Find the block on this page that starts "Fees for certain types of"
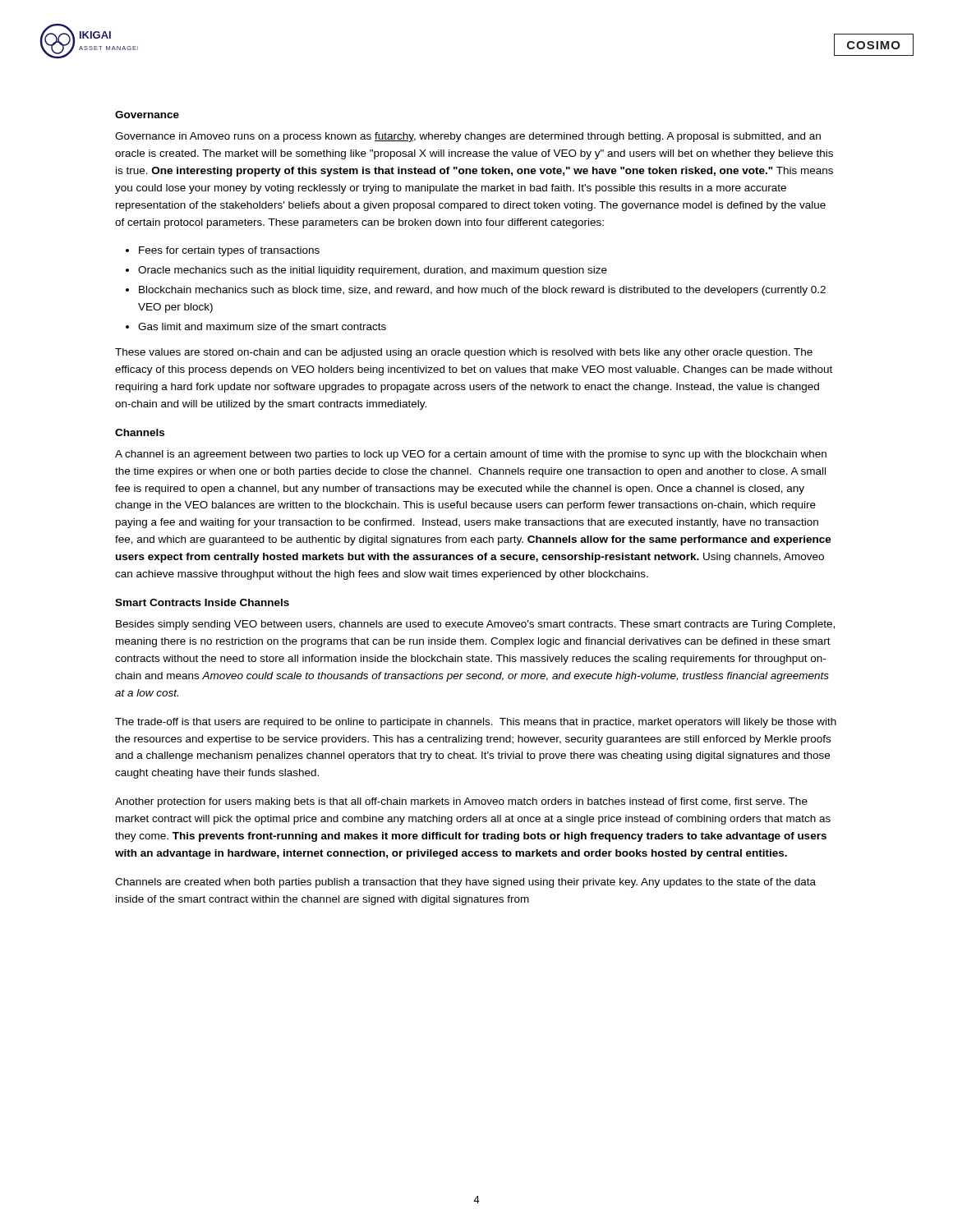 point(229,250)
